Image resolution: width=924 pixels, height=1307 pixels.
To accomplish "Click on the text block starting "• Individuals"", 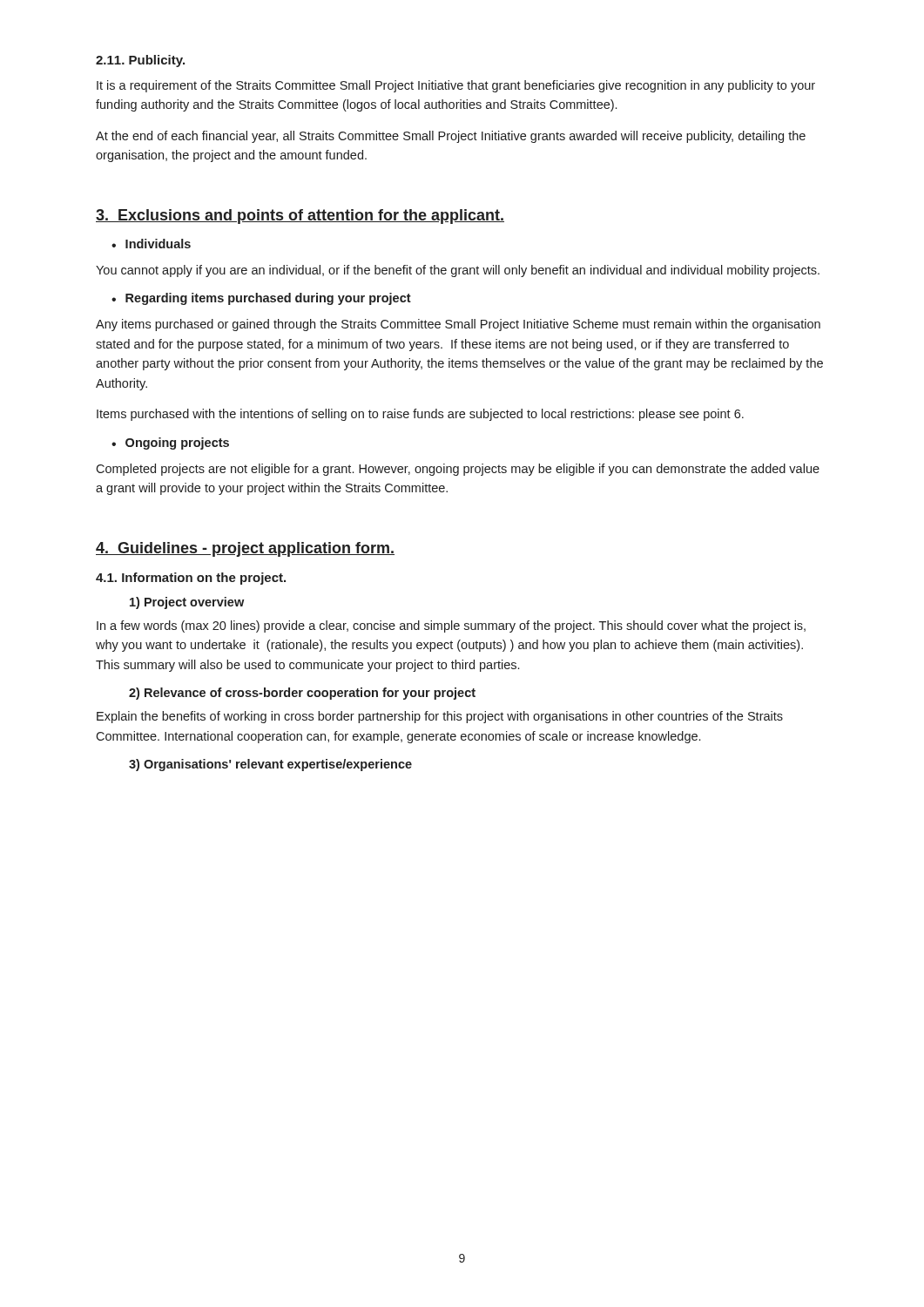I will coord(151,245).
